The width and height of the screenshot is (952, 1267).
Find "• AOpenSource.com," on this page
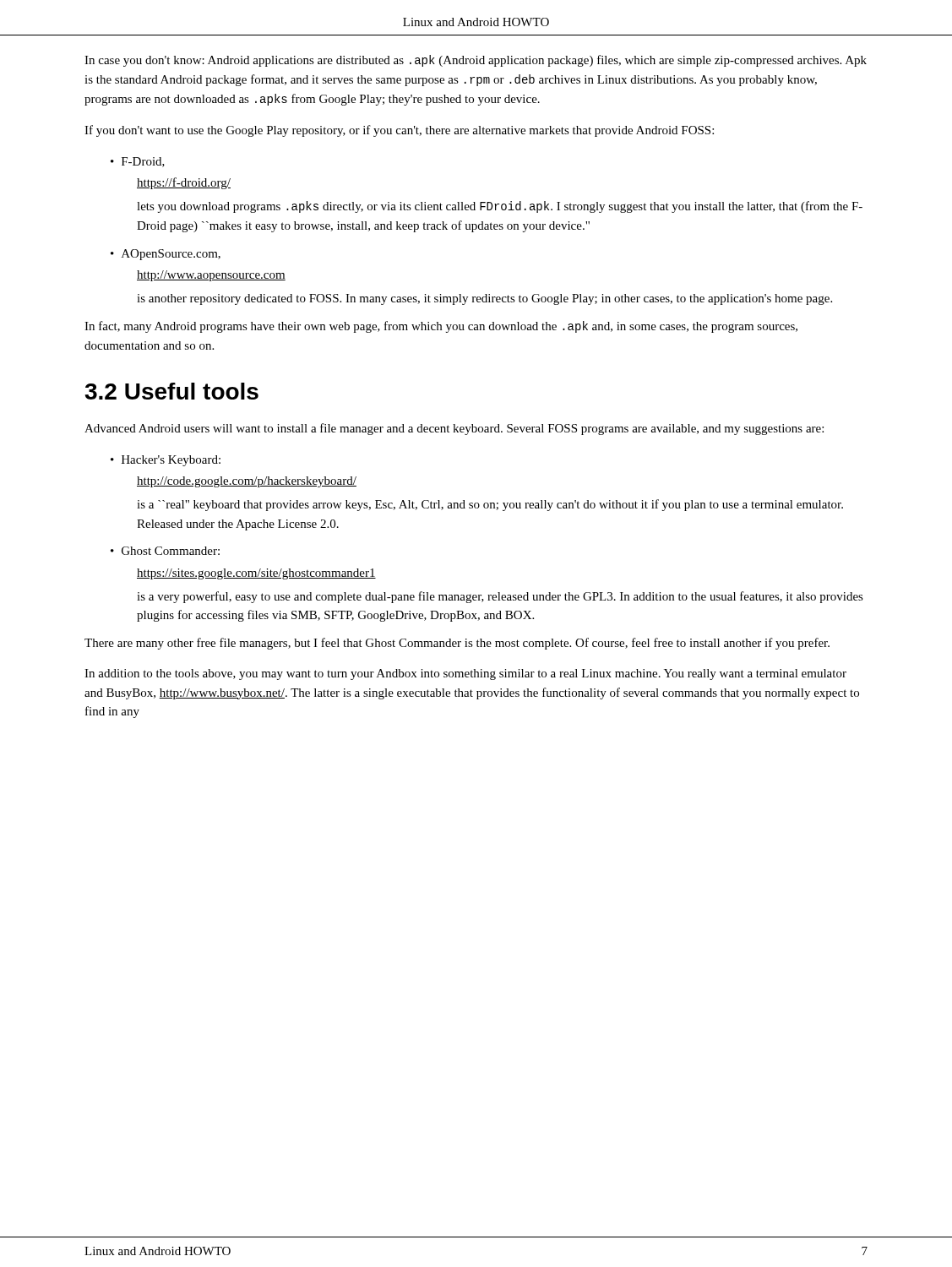166,255
